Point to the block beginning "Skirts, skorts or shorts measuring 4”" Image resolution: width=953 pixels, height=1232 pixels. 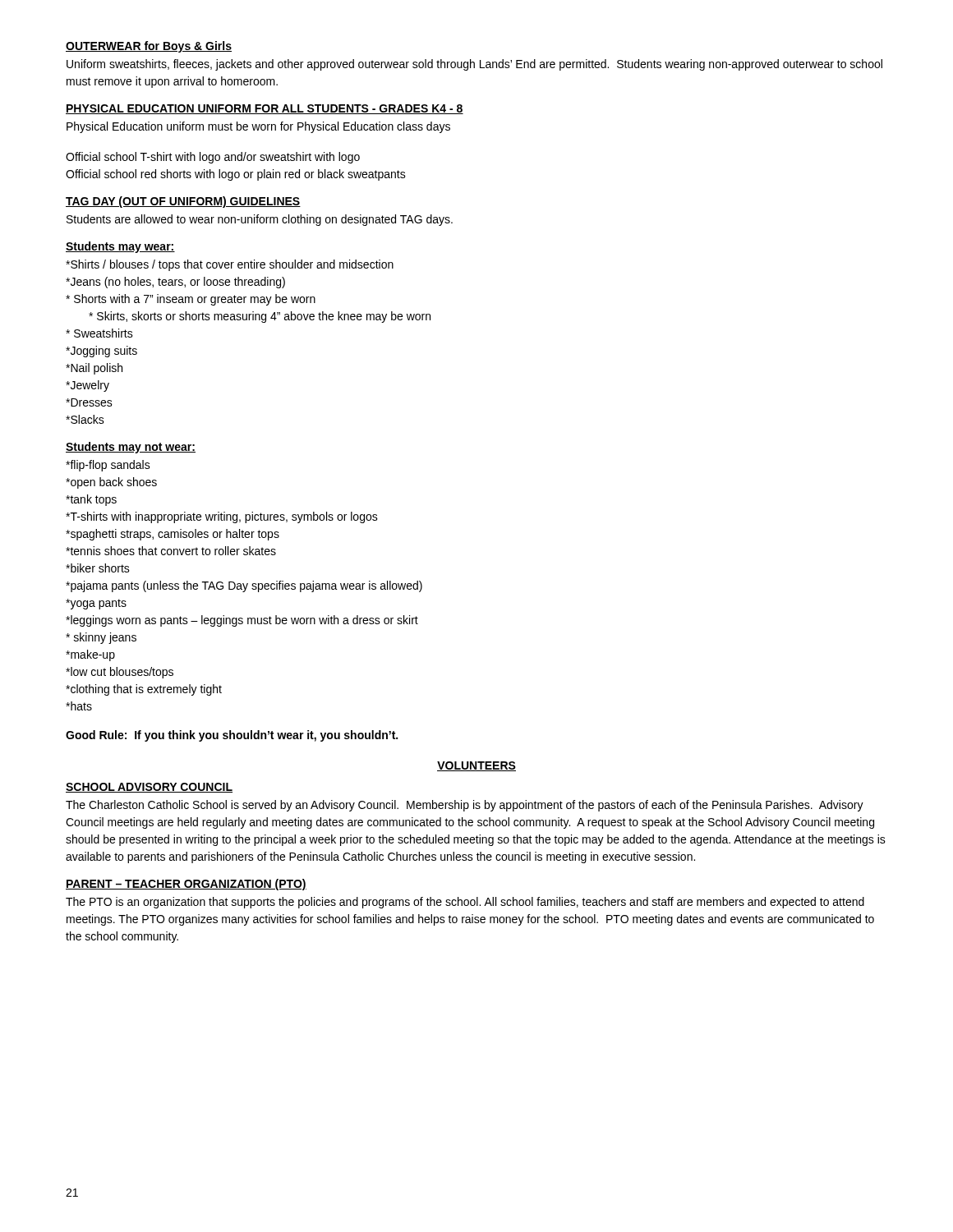(260, 316)
